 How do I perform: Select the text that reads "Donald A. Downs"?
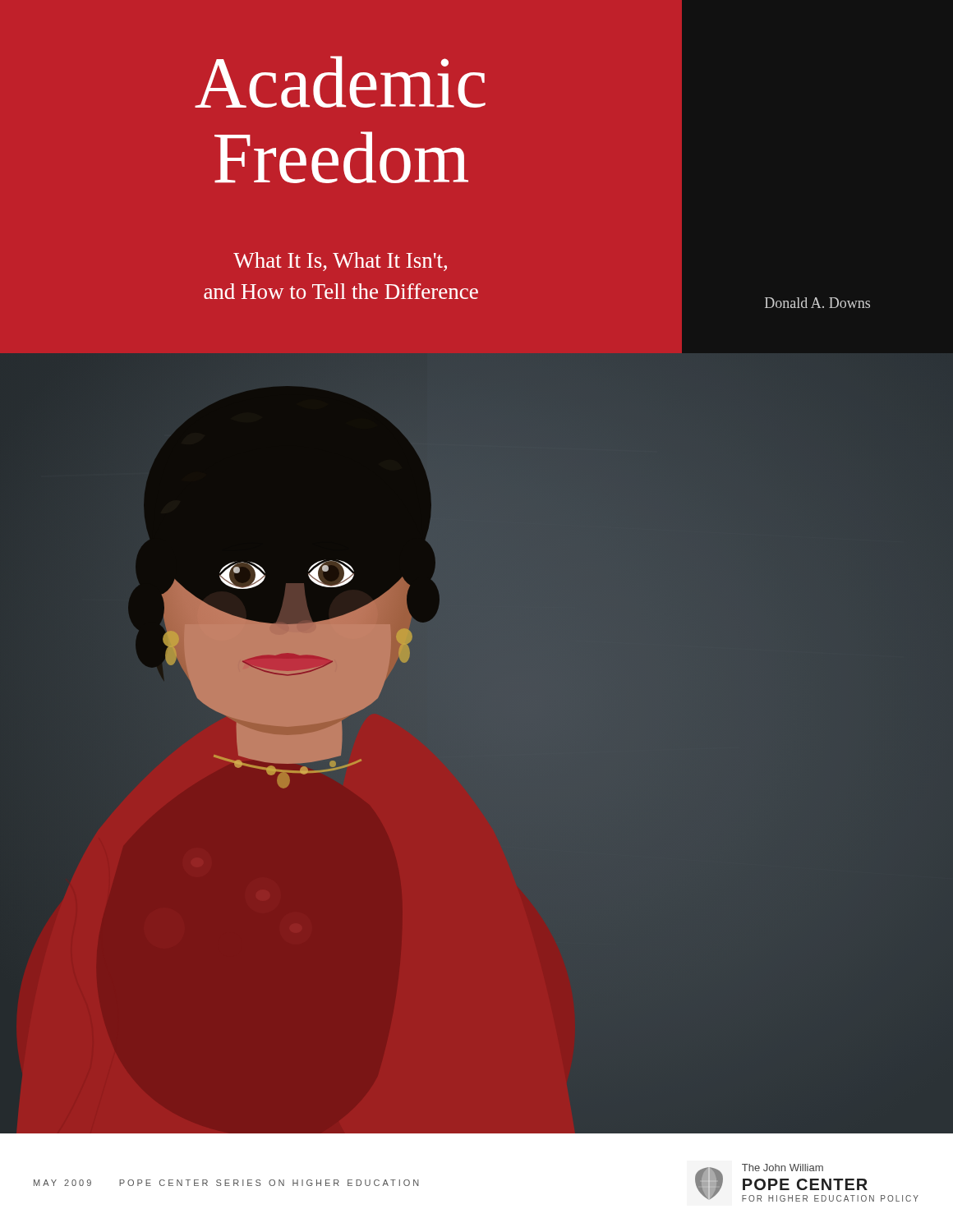pos(817,303)
